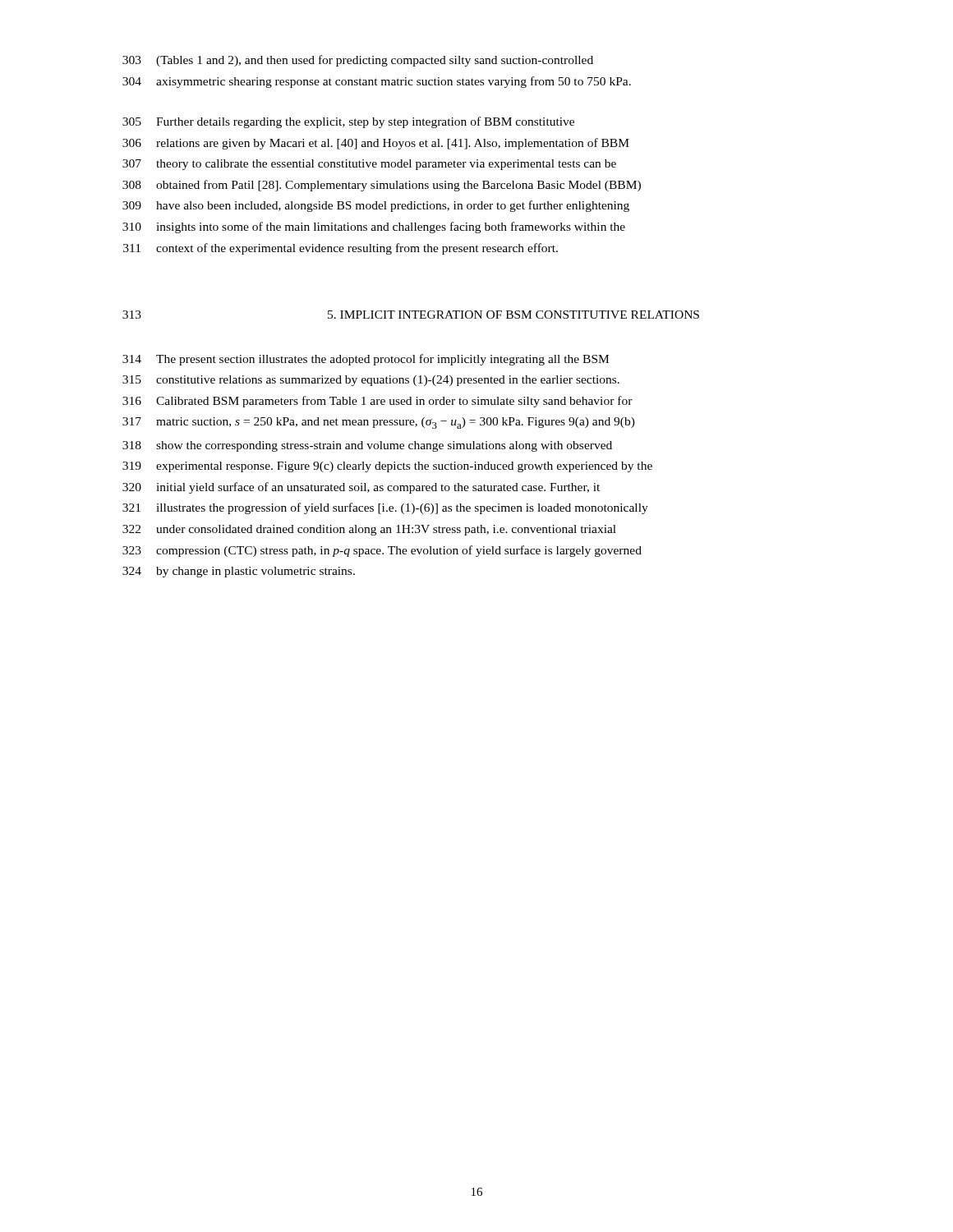Find the text block containing "303 (Tables 1 and 2), and then used"
The height and width of the screenshot is (1232, 953).
(x=485, y=60)
